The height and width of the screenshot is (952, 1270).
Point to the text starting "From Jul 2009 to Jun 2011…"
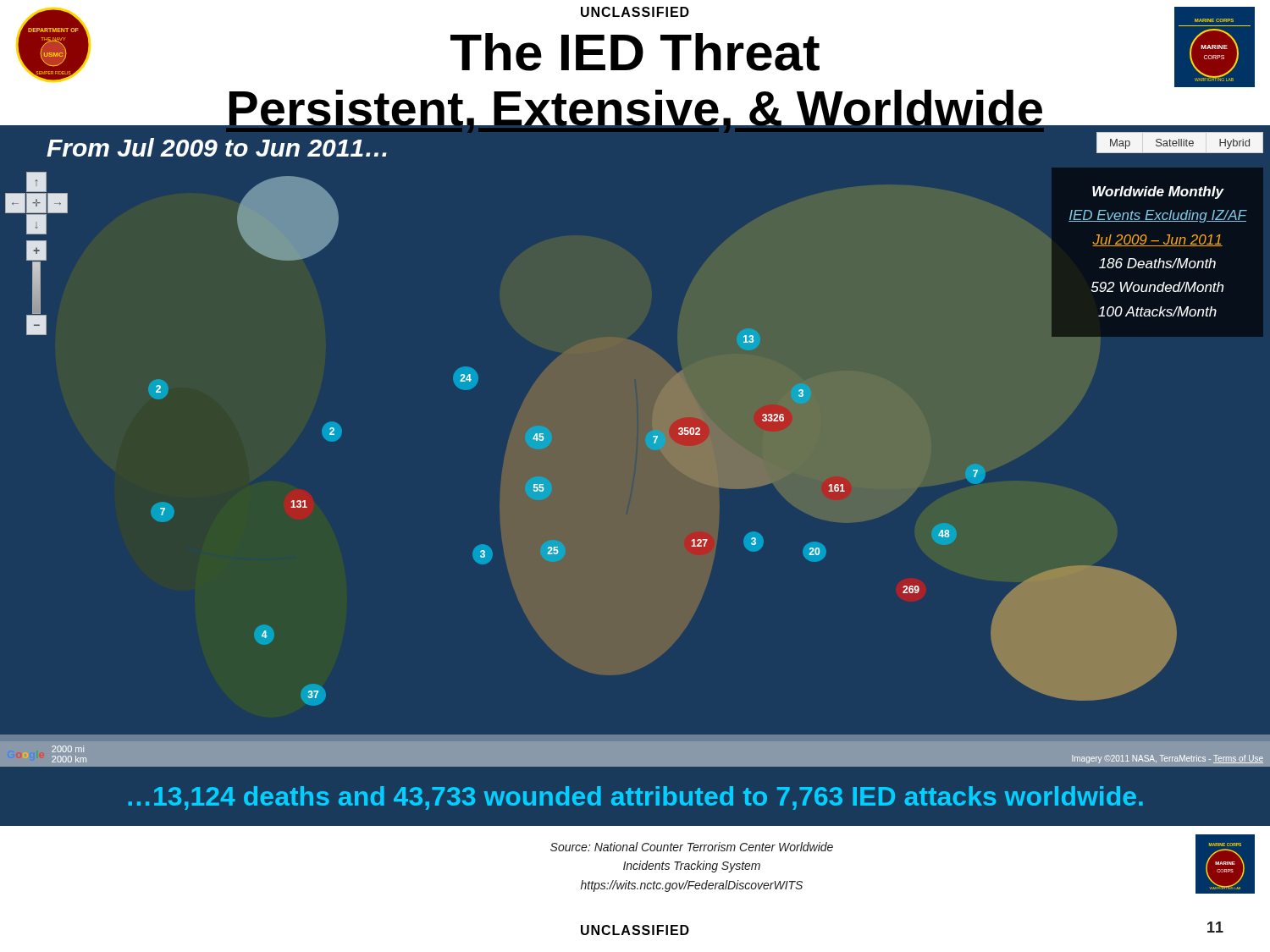coord(218,148)
